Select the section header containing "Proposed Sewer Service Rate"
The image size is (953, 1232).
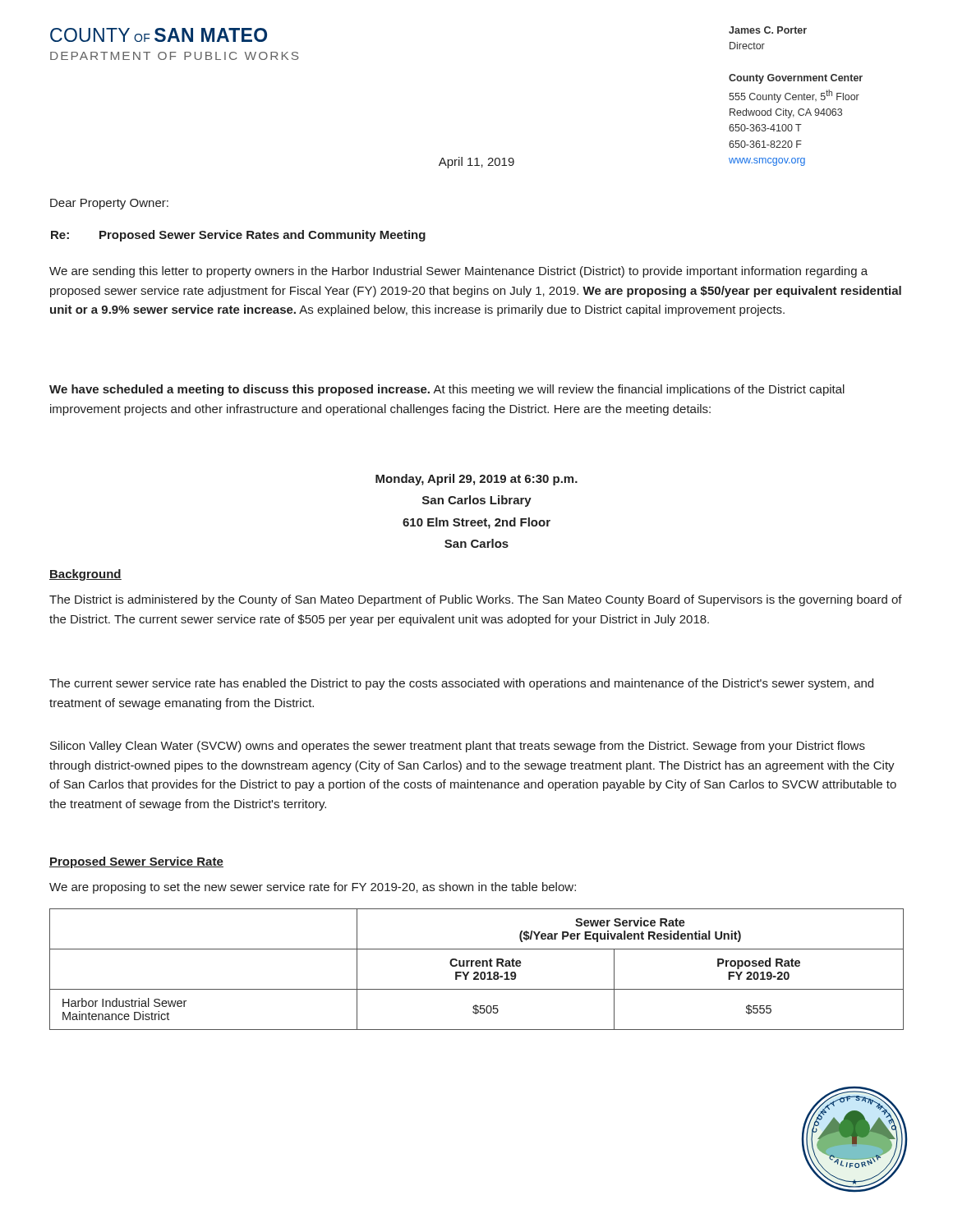pyautogui.click(x=136, y=861)
